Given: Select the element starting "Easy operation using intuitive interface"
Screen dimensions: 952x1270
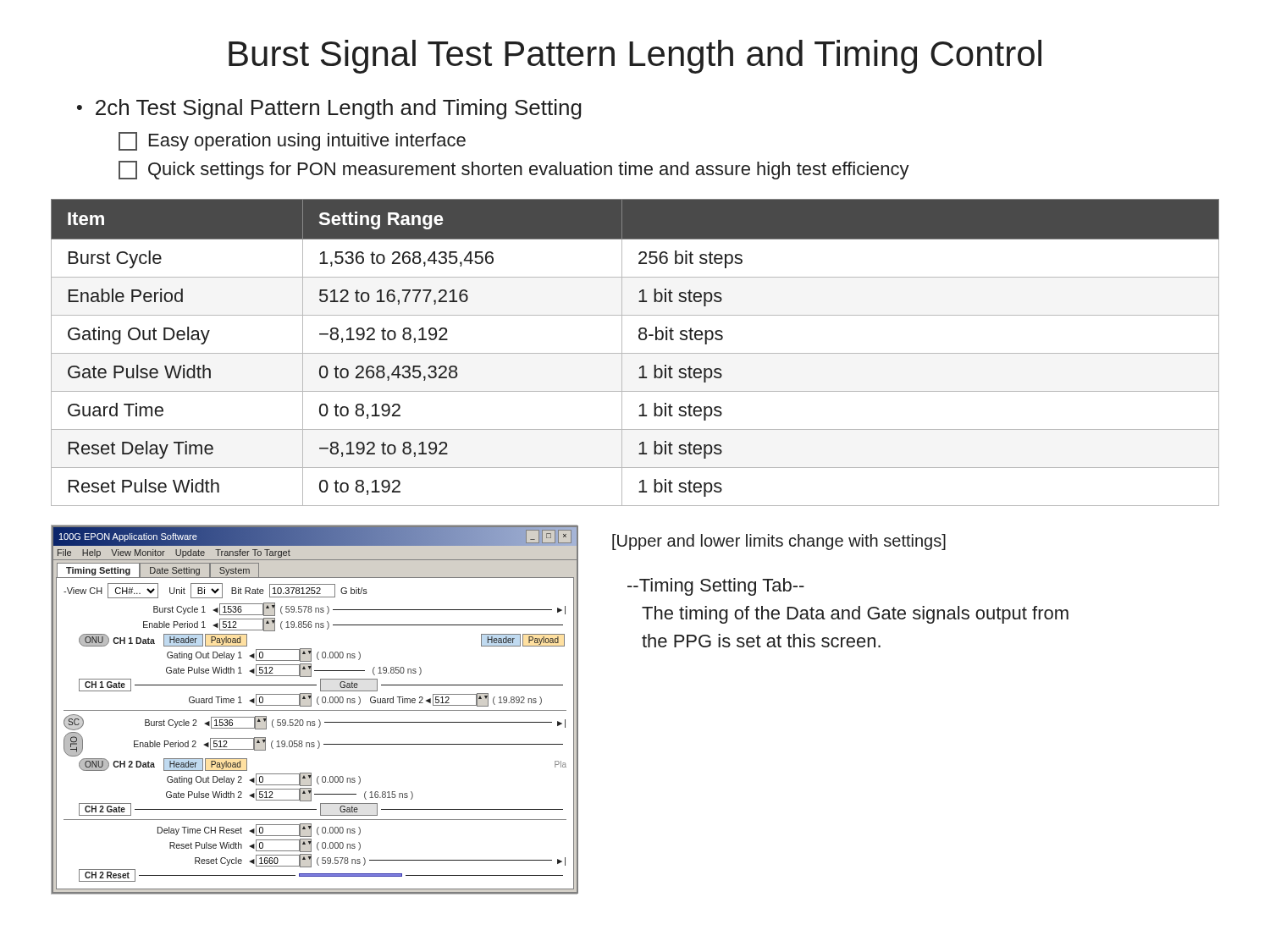Looking at the screenshot, I should pyautogui.click(x=292, y=140).
